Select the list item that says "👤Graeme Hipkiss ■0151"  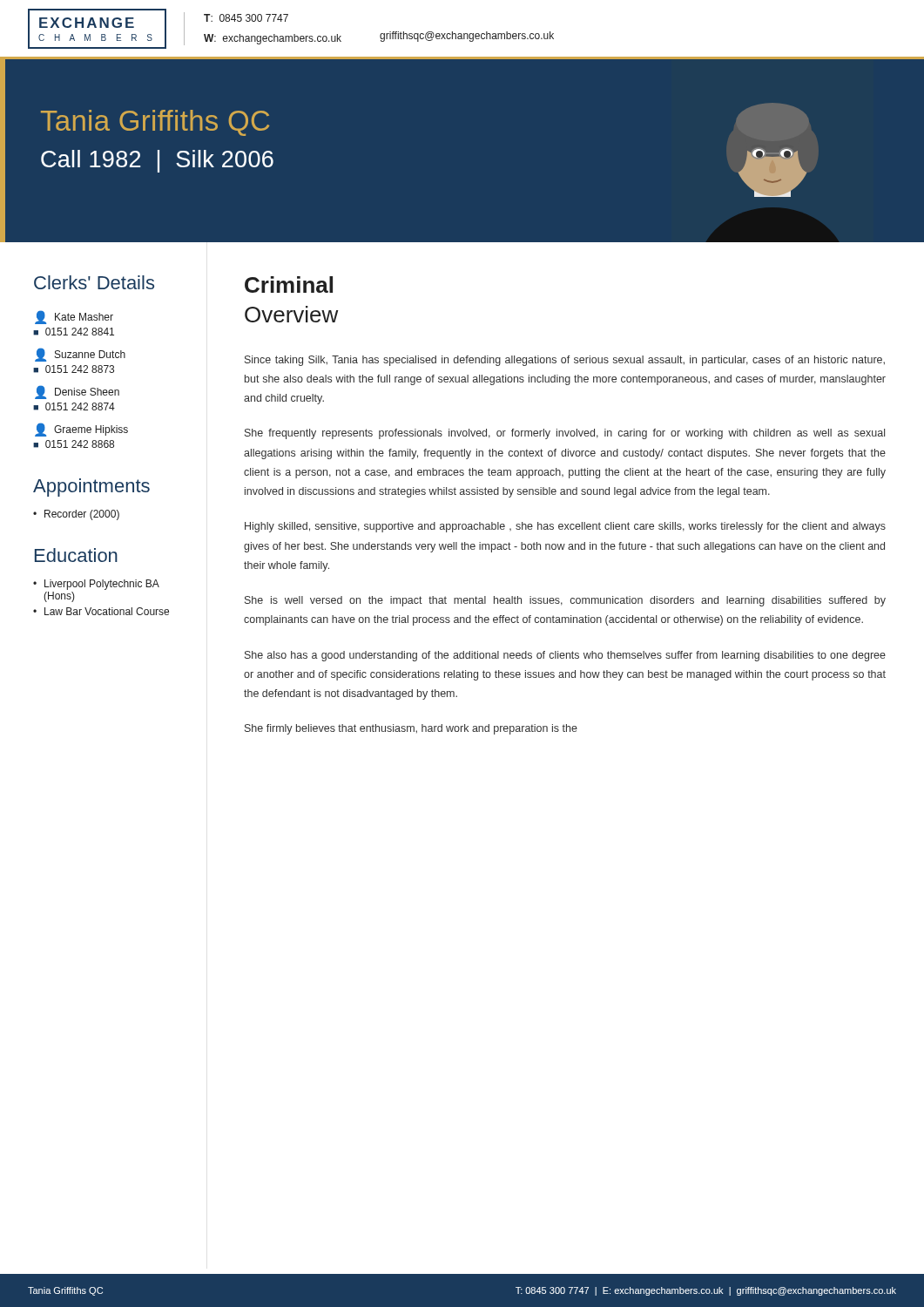pos(110,437)
